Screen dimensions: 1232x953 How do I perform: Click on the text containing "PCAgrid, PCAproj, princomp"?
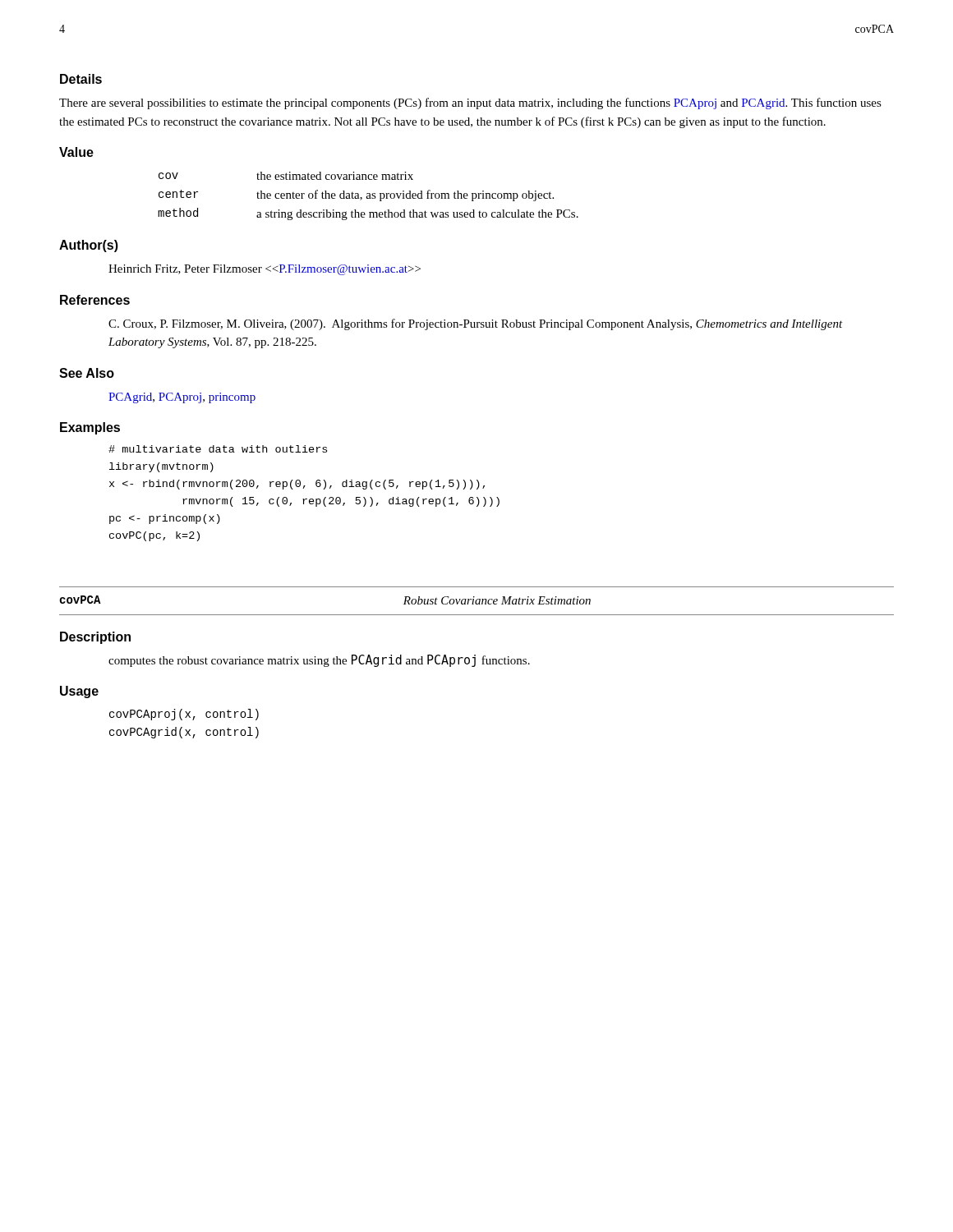tap(182, 396)
